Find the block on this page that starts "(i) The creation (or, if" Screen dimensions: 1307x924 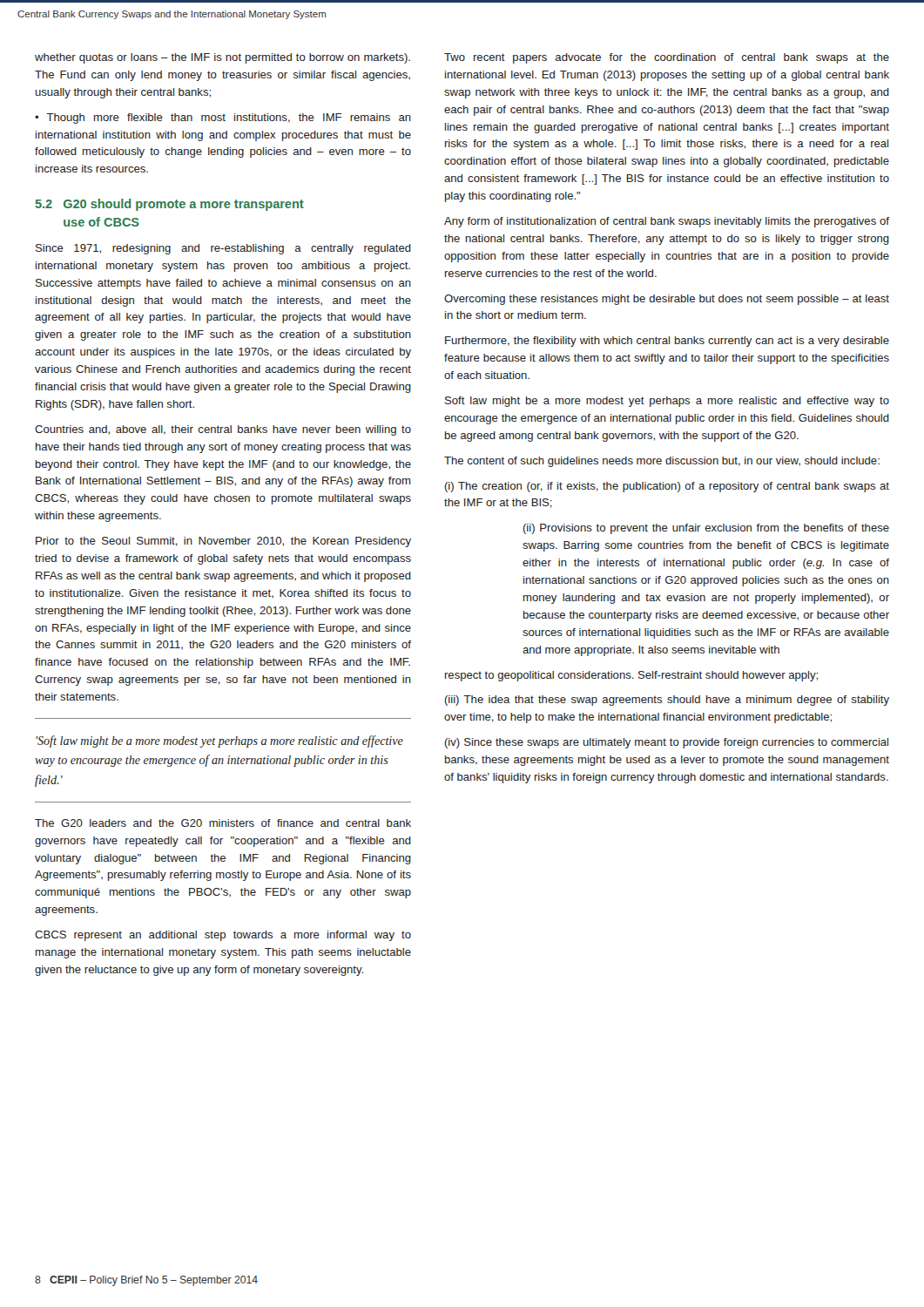coord(667,494)
